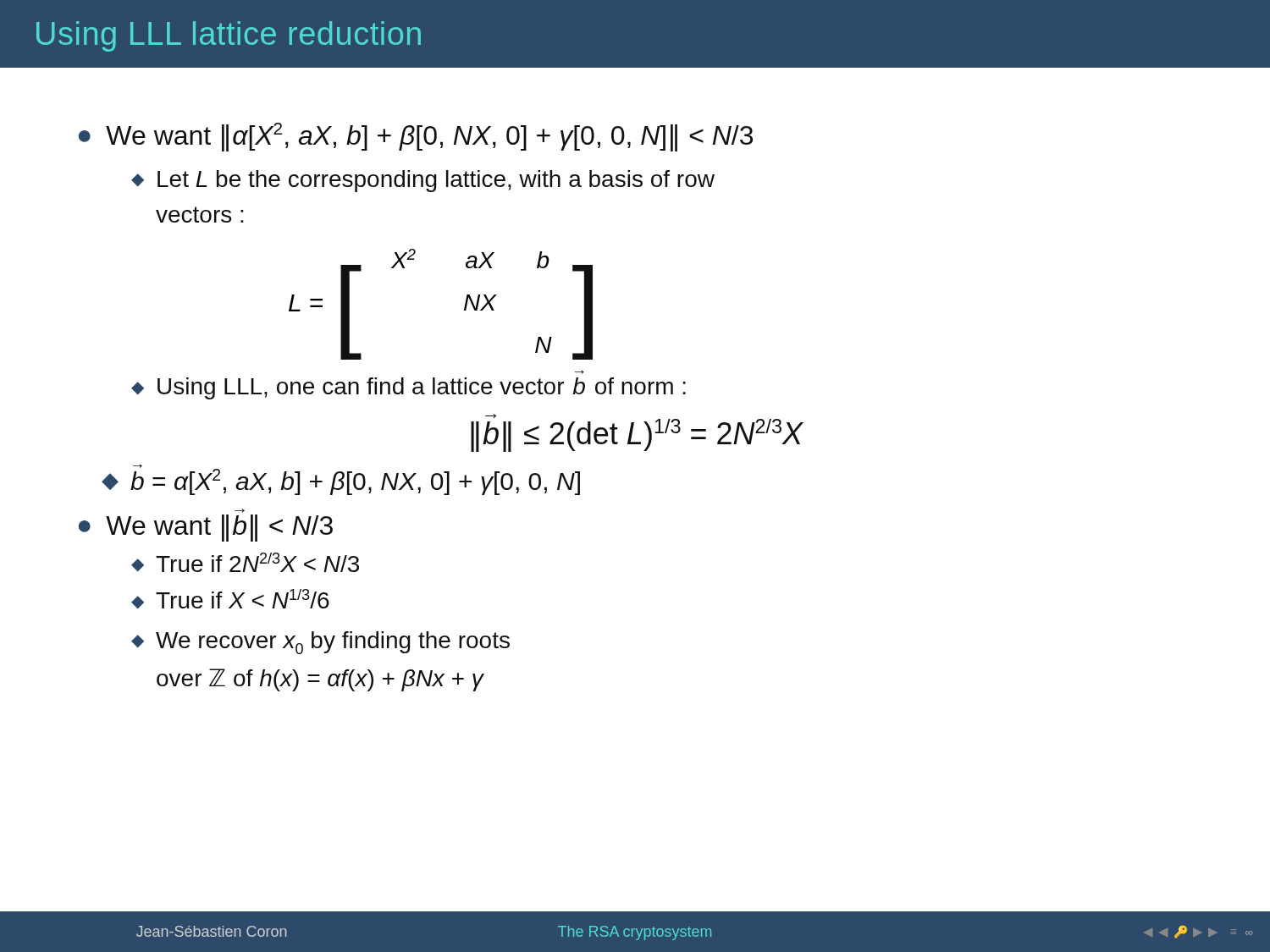The width and height of the screenshot is (1270, 952).
Task: Click on the formula with the text "◆ b→ ="
Action: (x=342, y=480)
